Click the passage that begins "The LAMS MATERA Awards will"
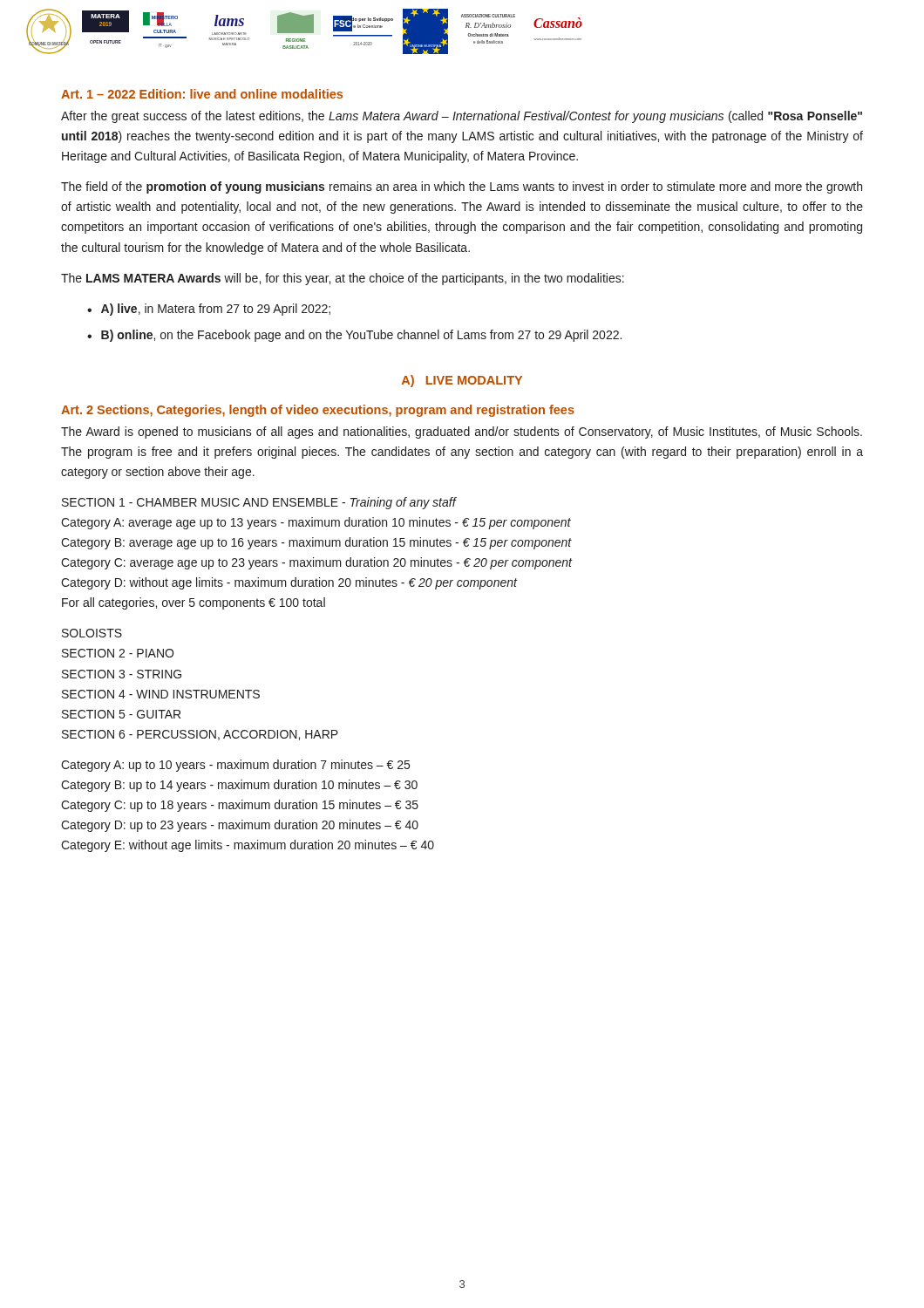This screenshot has height=1308, width=924. pyautogui.click(x=343, y=278)
